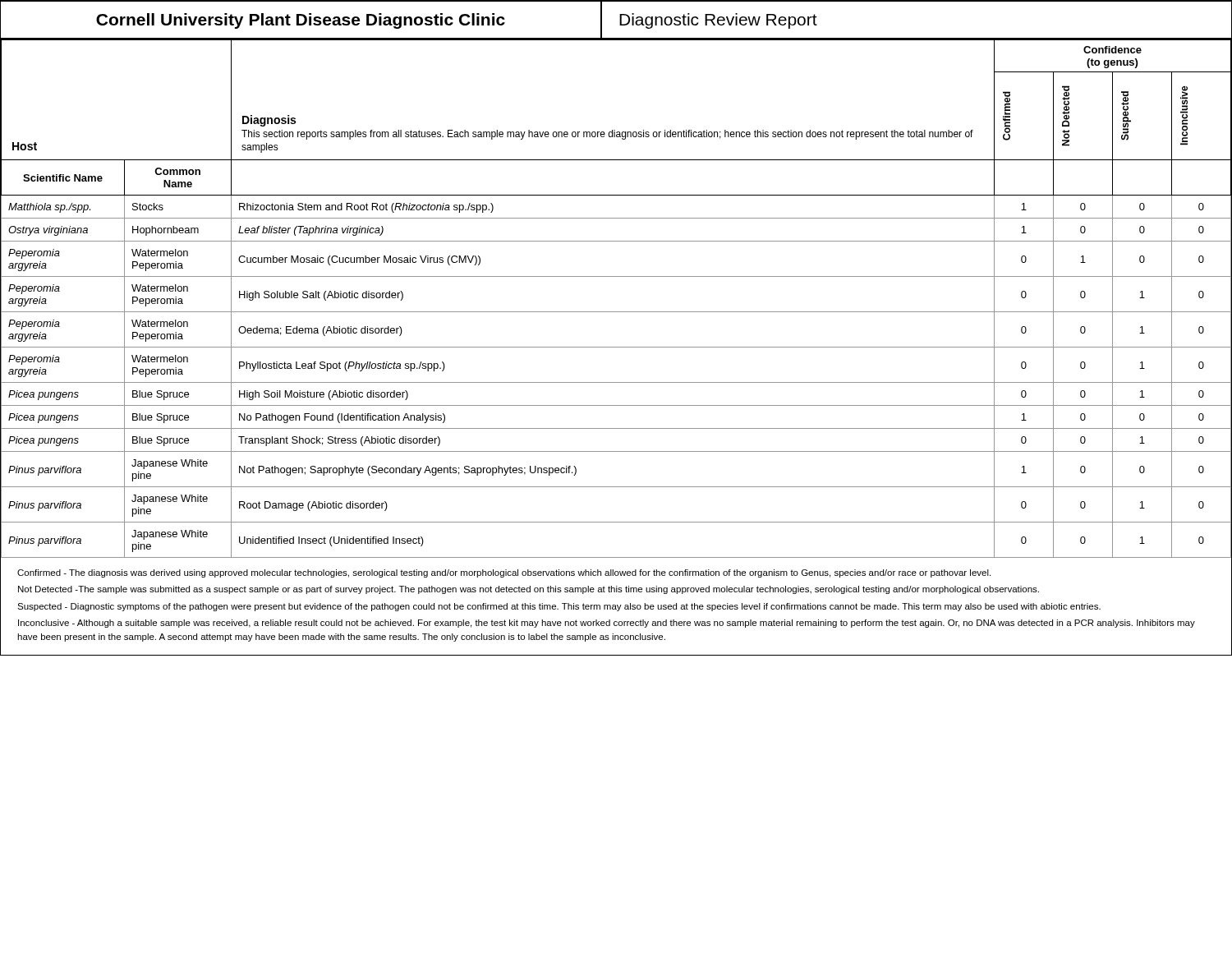Locate the block of text that opens with "Inconclusive - Although"
Image resolution: width=1232 pixels, height=953 pixels.
pyautogui.click(x=606, y=630)
